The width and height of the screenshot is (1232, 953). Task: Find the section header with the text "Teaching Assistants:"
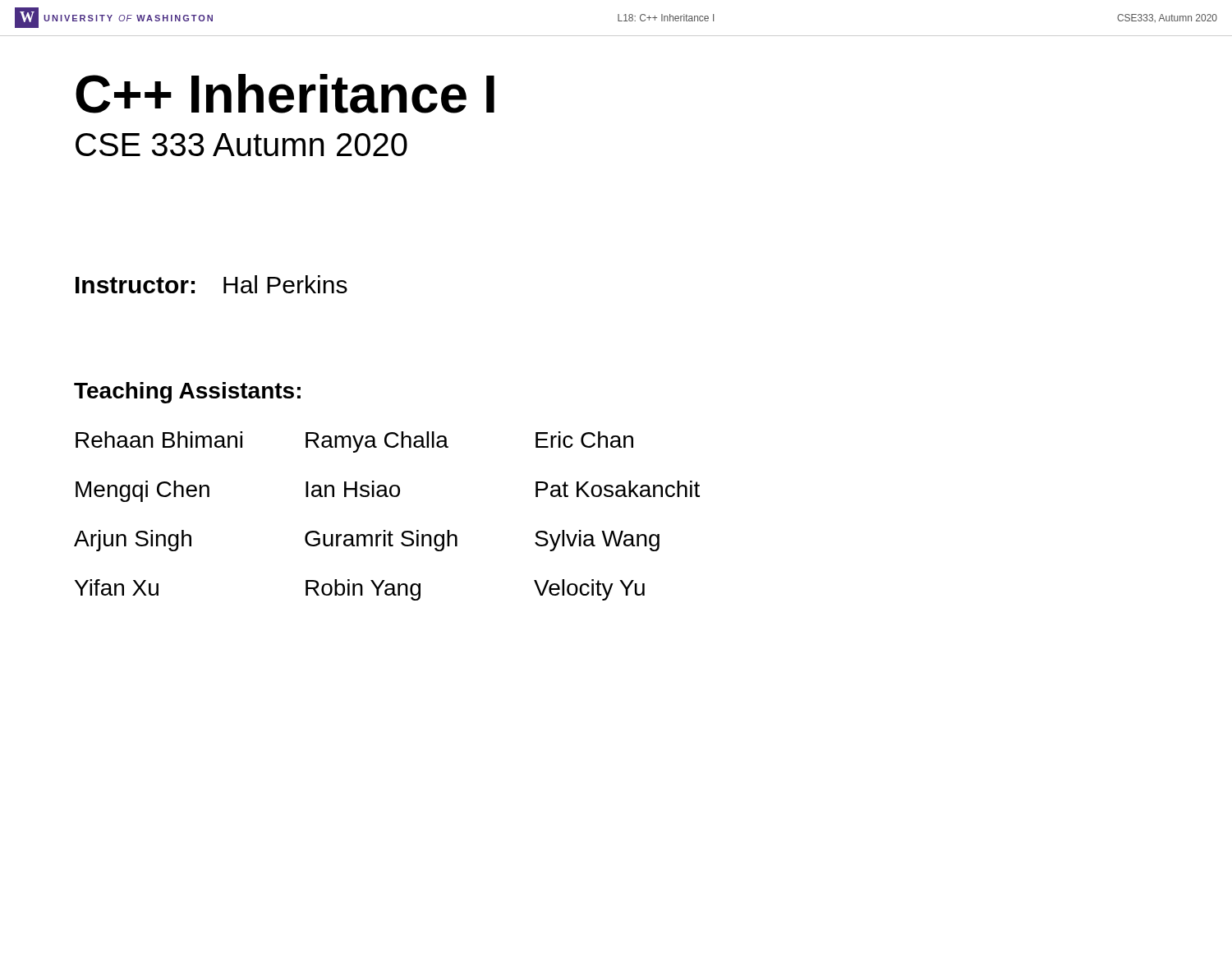[x=188, y=391]
